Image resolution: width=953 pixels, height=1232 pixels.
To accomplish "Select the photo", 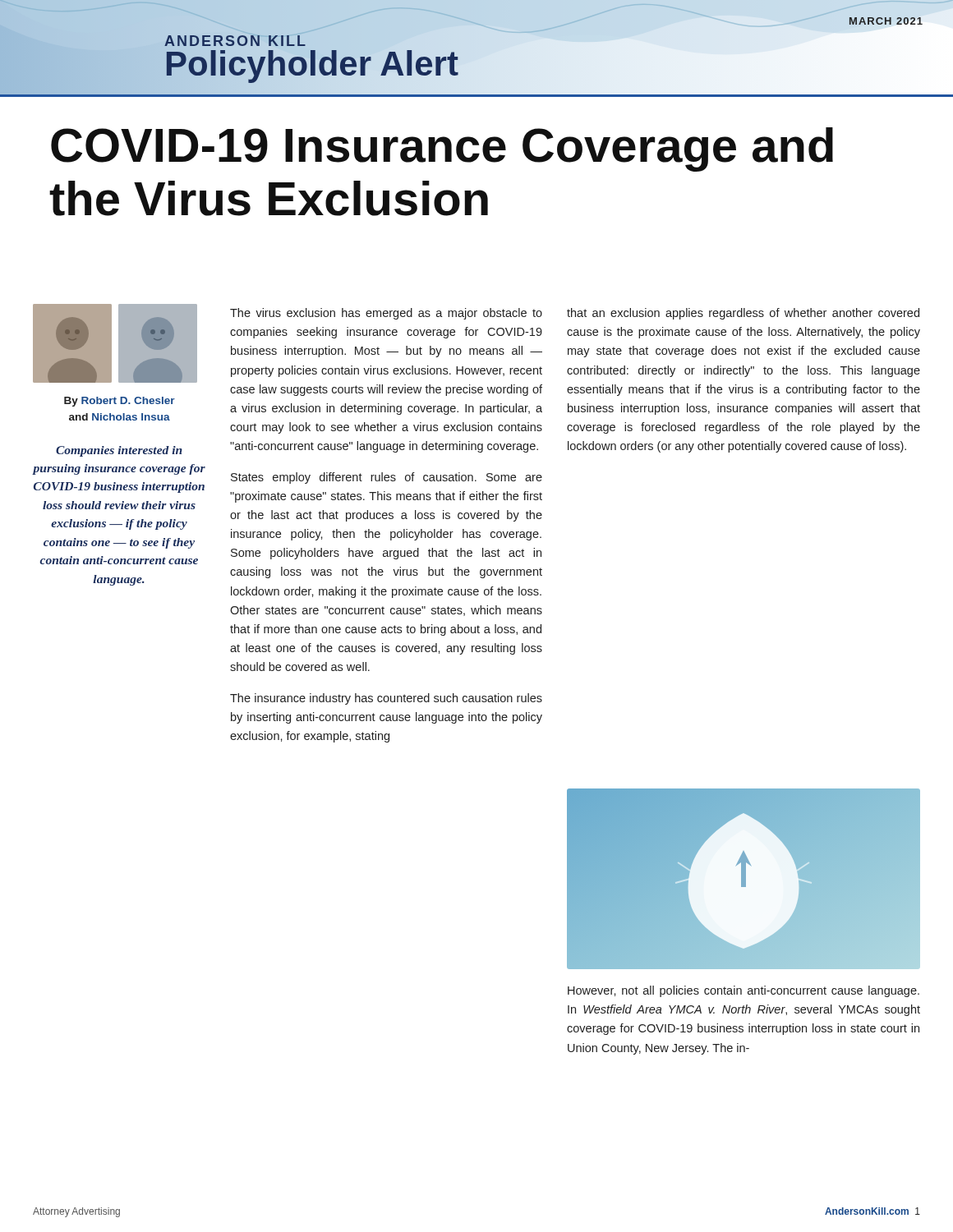I will (x=119, y=343).
